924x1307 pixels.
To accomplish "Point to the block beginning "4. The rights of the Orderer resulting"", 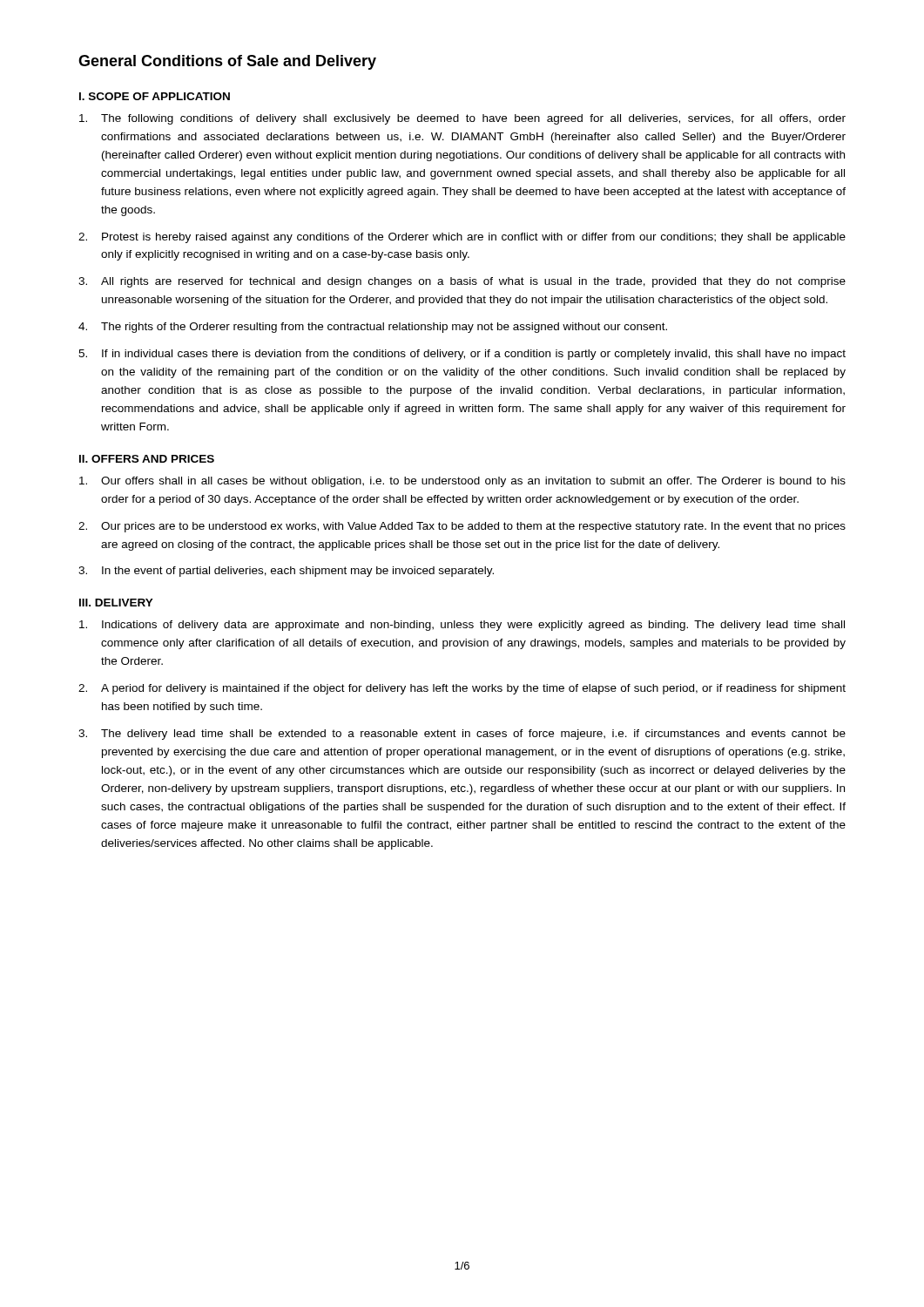I will (462, 327).
